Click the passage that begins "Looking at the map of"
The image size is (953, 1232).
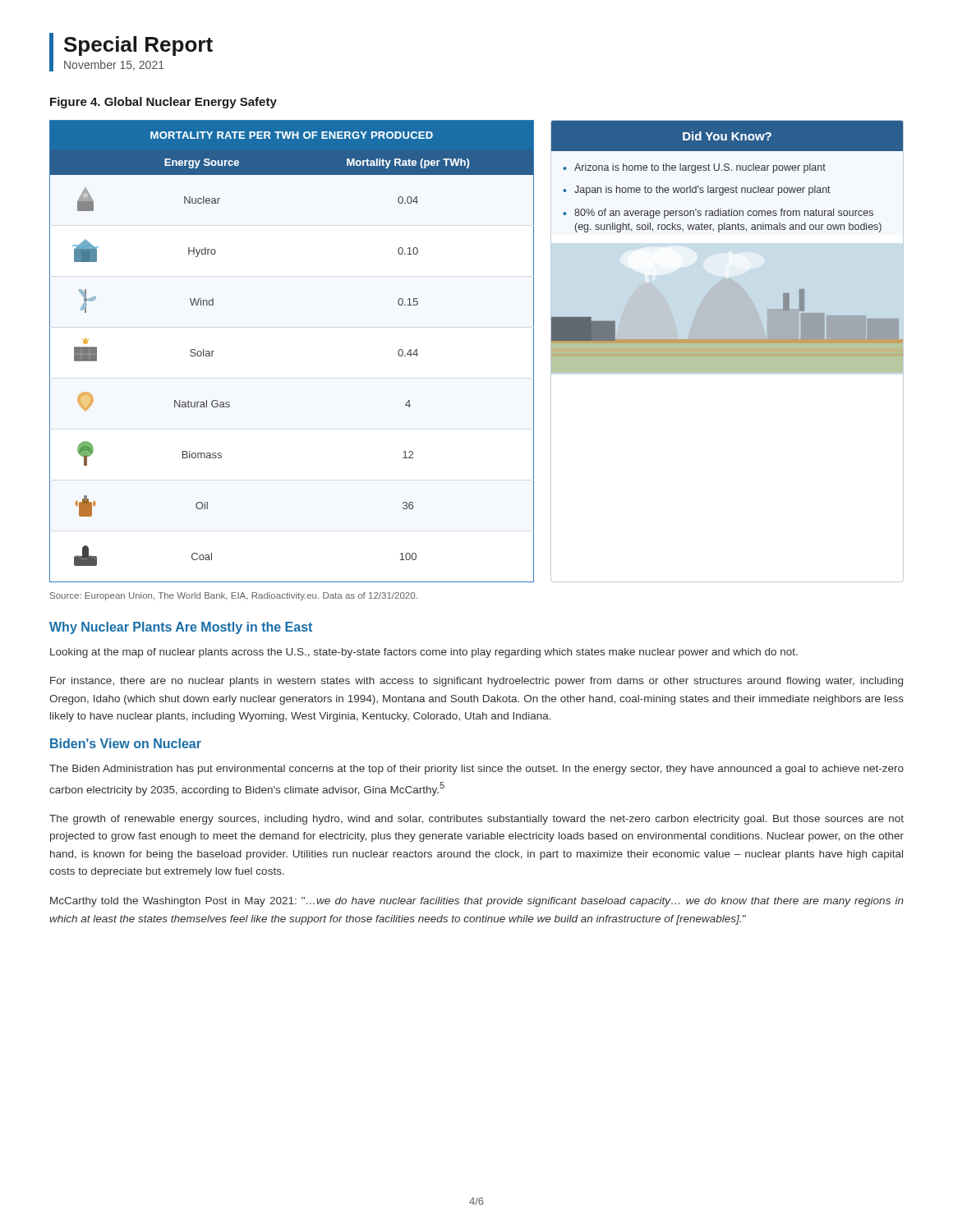pos(424,651)
